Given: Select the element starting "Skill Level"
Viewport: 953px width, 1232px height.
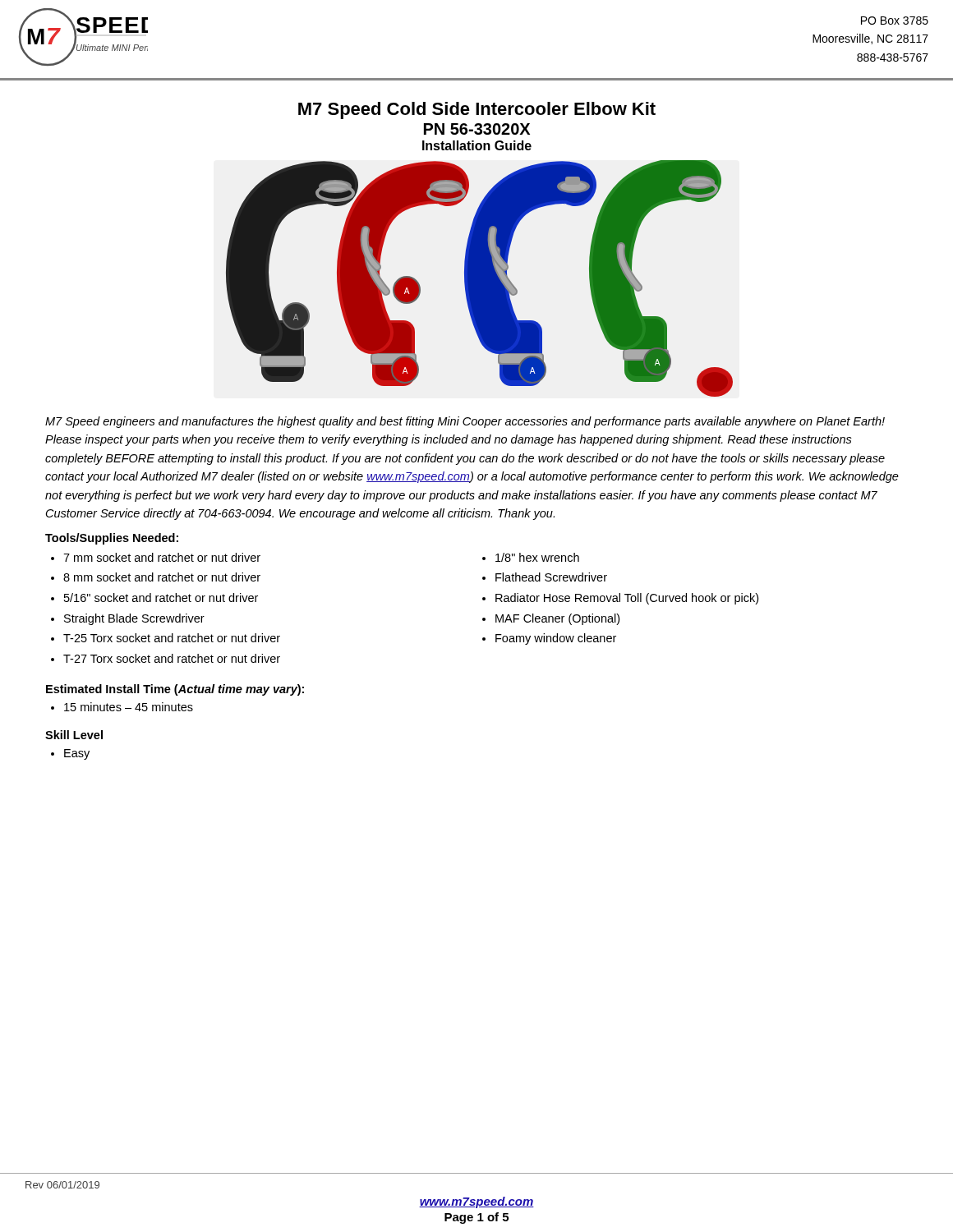Looking at the screenshot, I should pyautogui.click(x=74, y=735).
